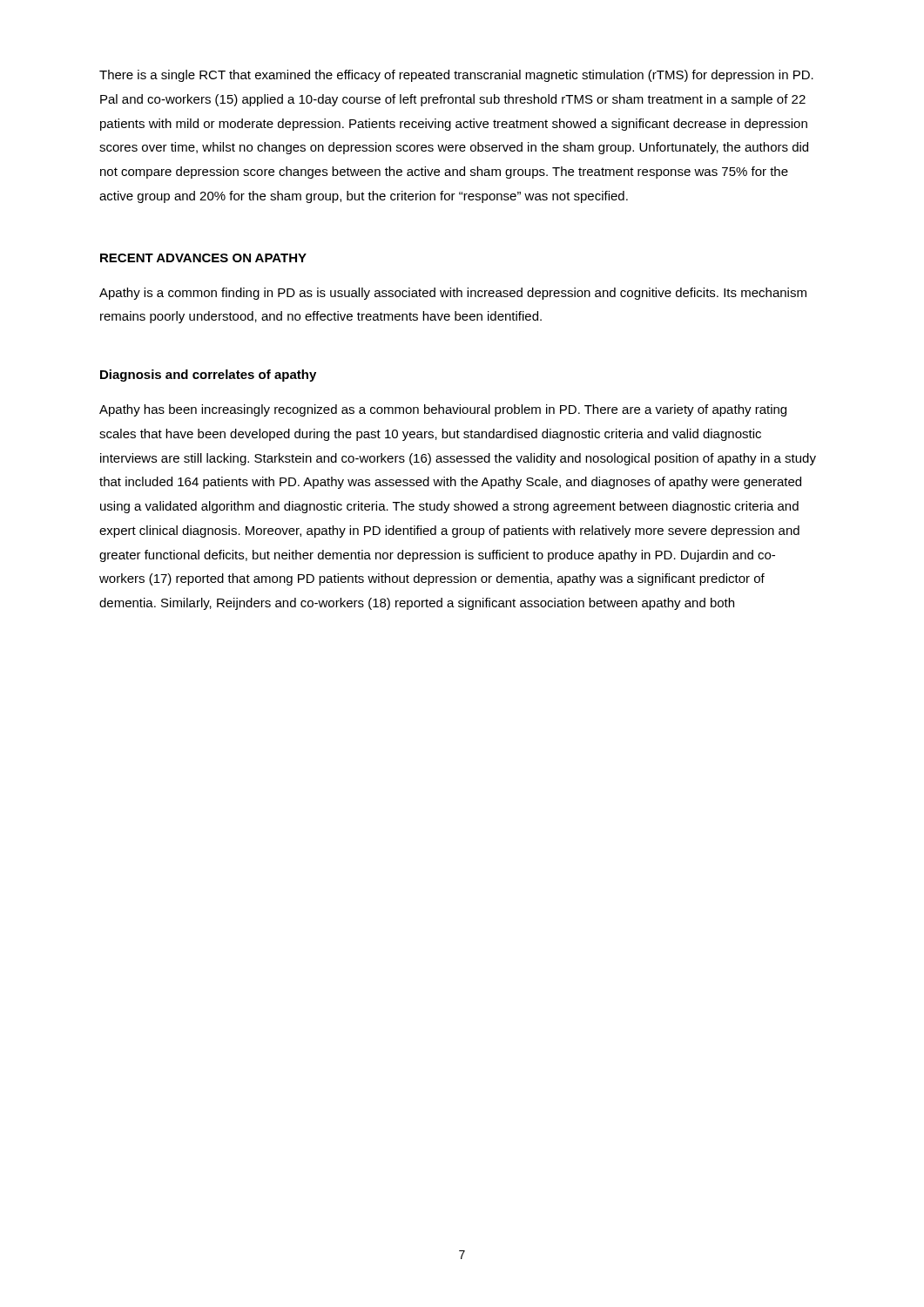Locate the text block with the text "There is a single RCT that examined"

pos(457,135)
